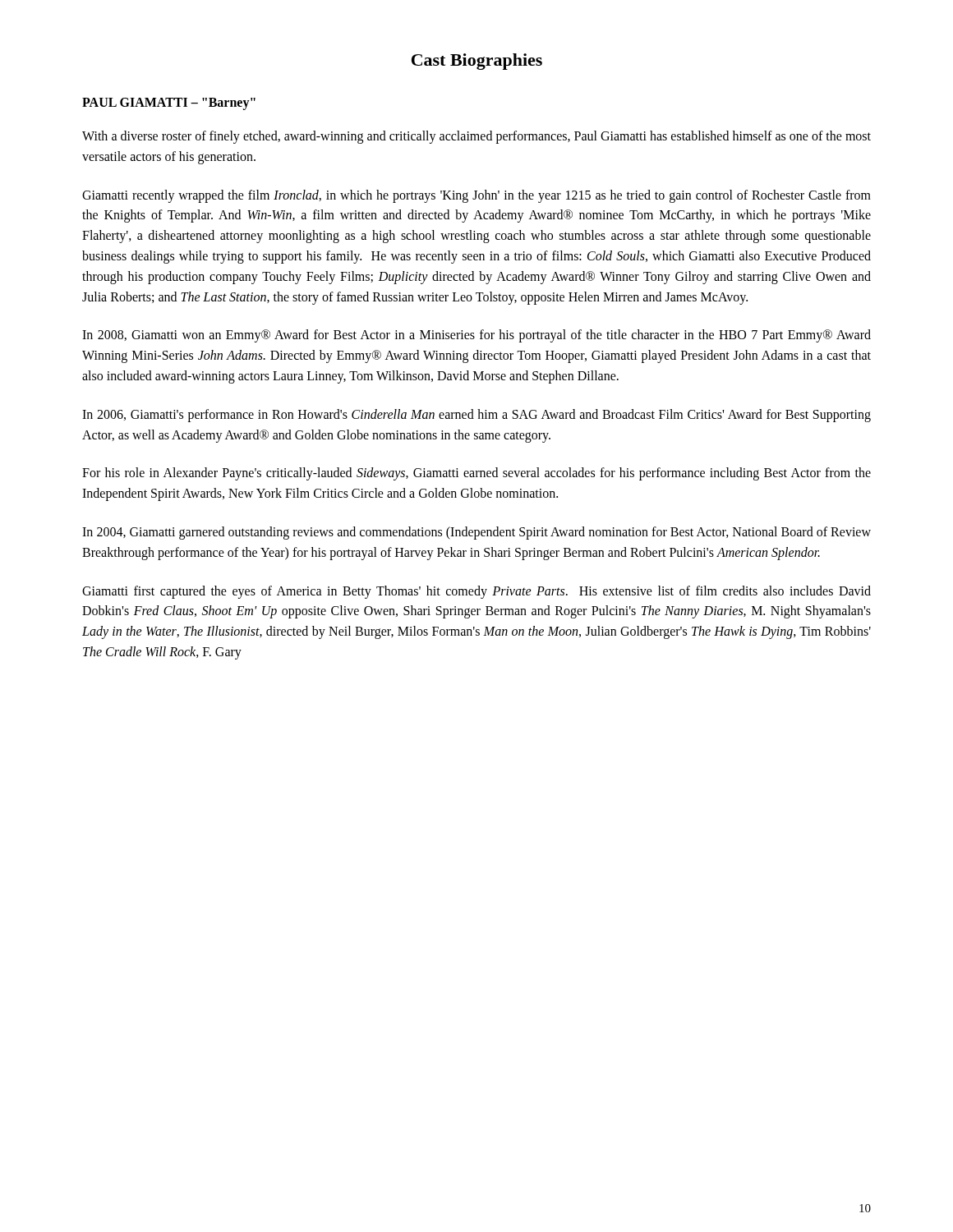Locate the block of text that opens with "In 2004, Giamatti garnered outstanding reviews"
Viewport: 953px width, 1232px height.
[476, 542]
